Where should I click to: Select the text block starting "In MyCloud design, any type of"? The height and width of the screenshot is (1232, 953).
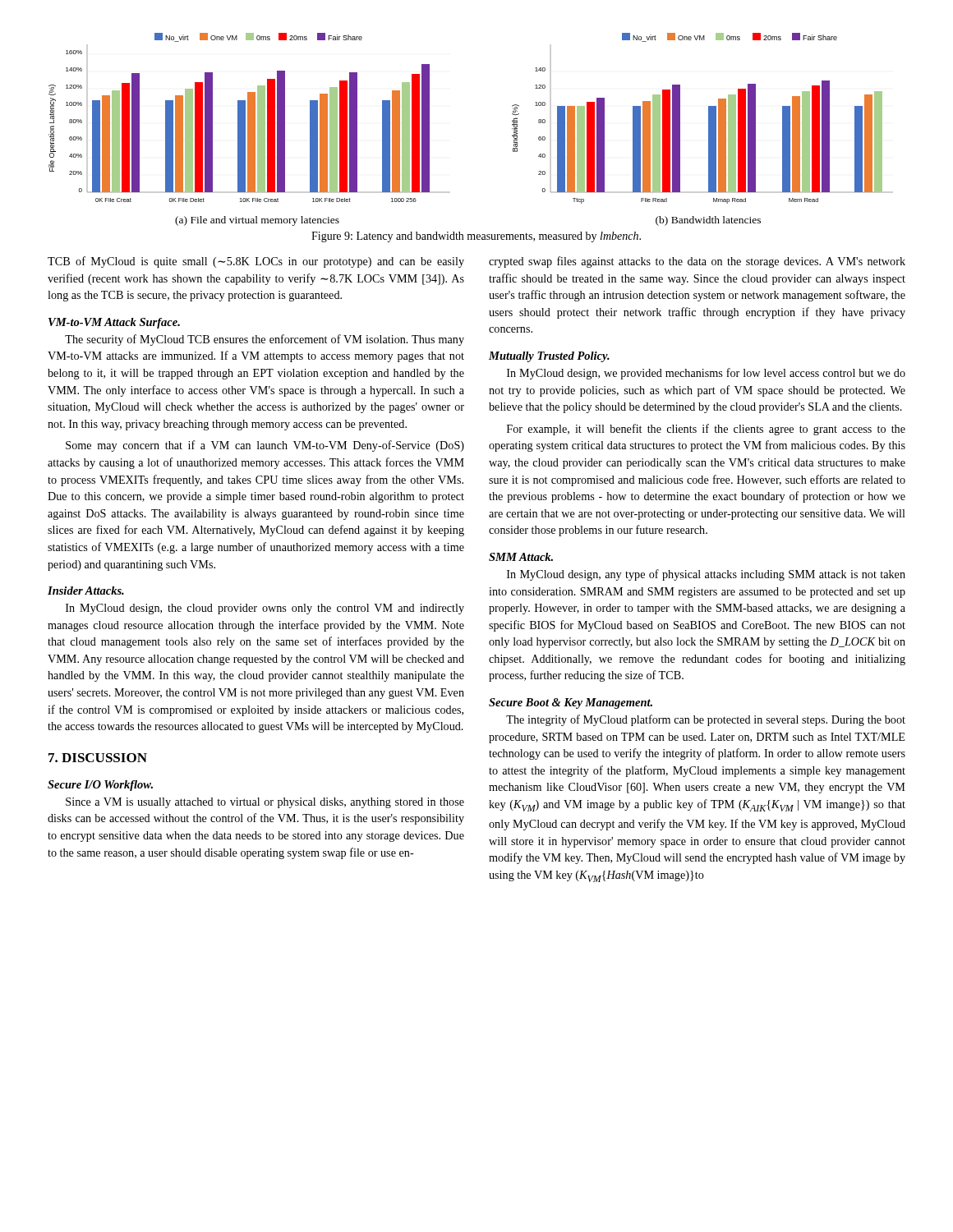[x=697, y=625]
